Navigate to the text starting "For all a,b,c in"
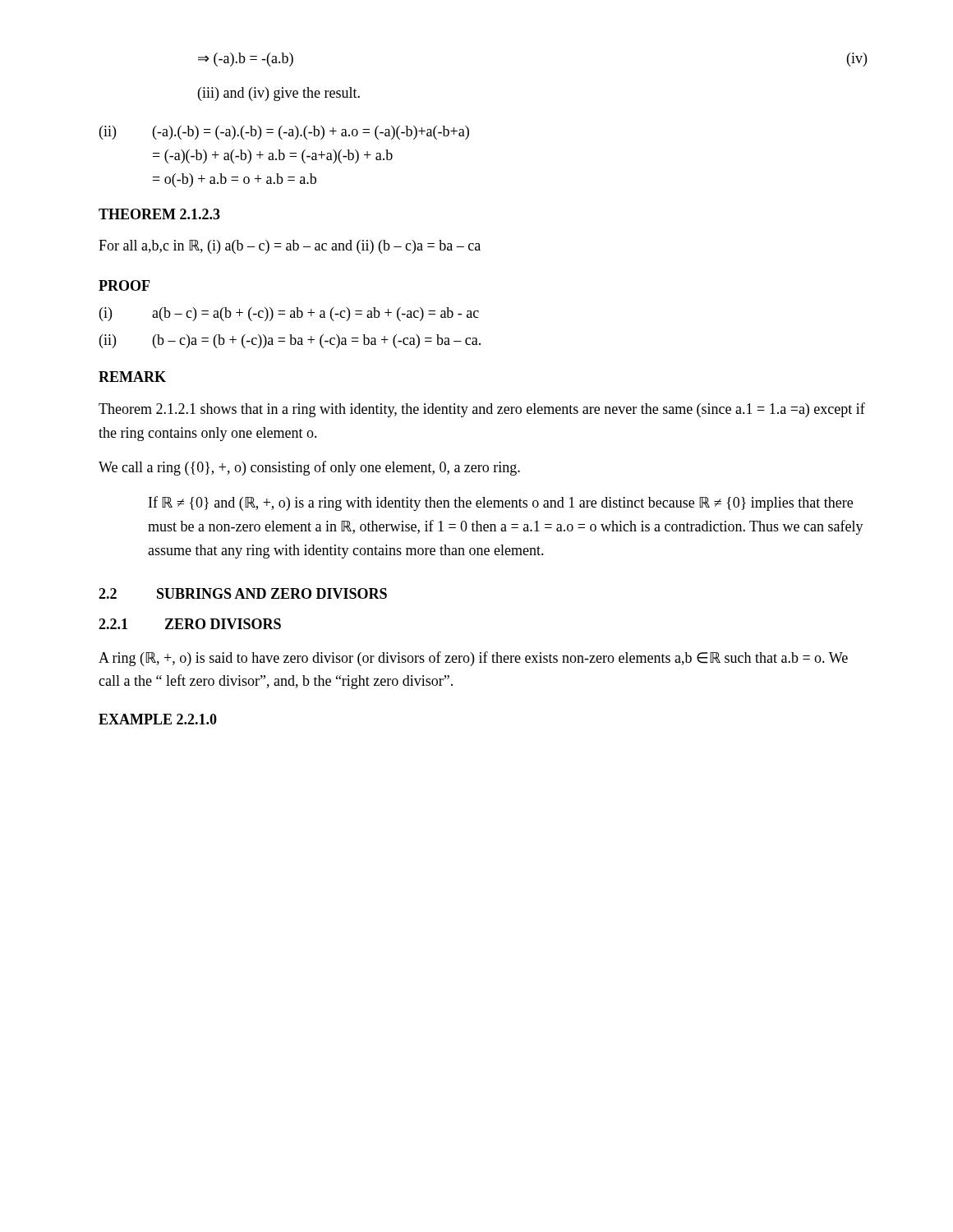The image size is (953, 1232). 290,245
